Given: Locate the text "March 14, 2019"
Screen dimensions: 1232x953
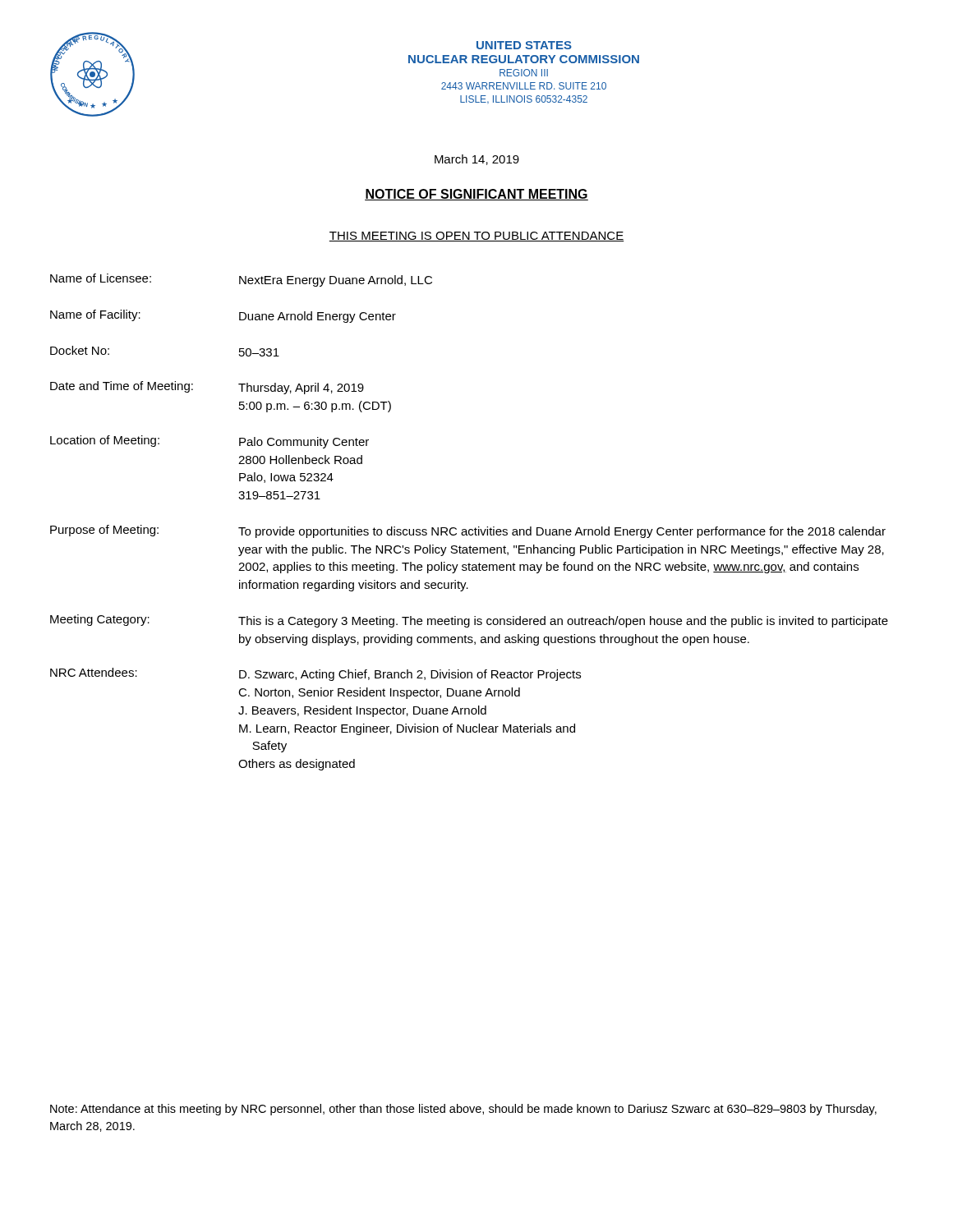Looking at the screenshot, I should point(476,159).
